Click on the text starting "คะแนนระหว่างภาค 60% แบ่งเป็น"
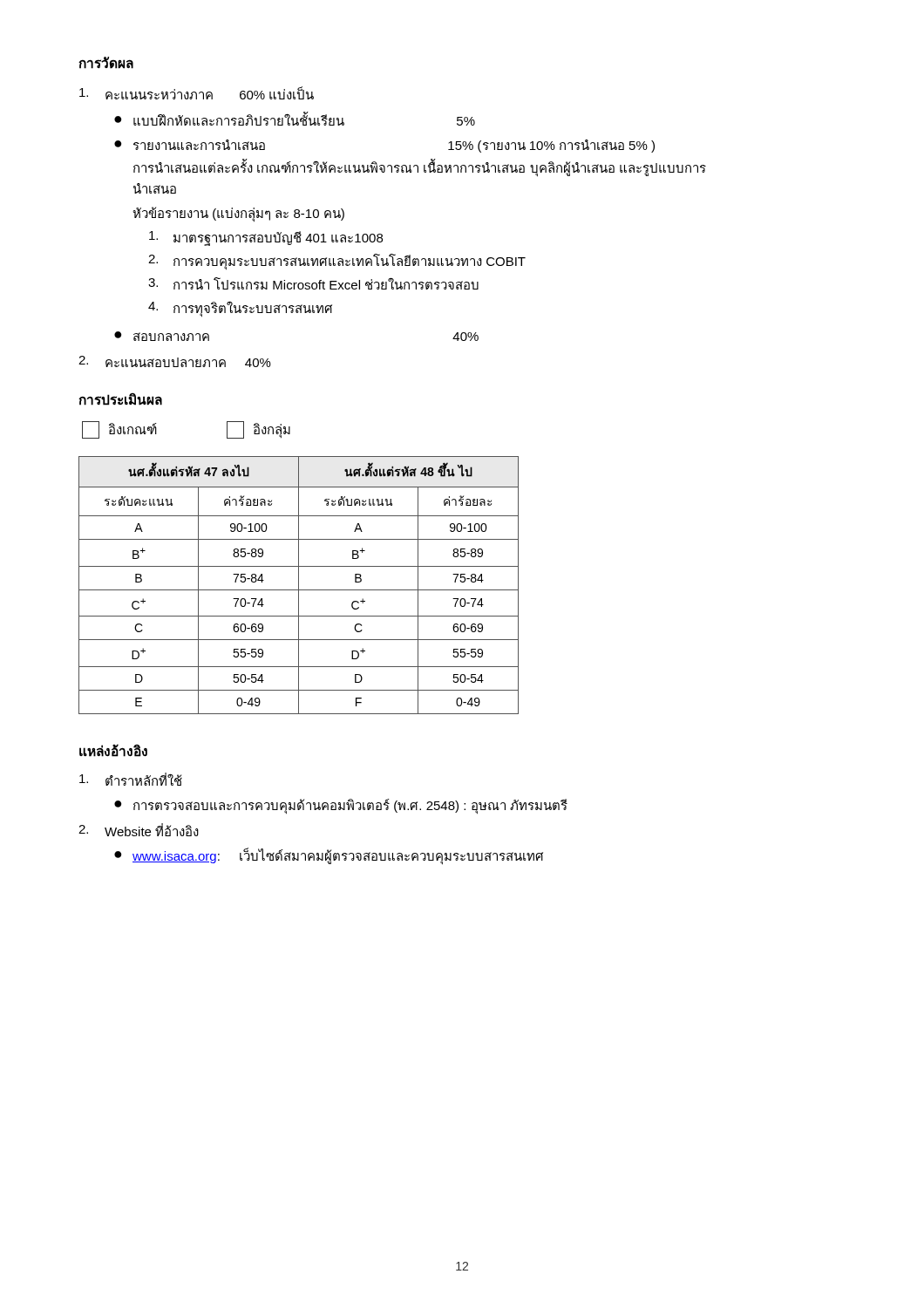The image size is (924, 1308). (x=196, y=95)
